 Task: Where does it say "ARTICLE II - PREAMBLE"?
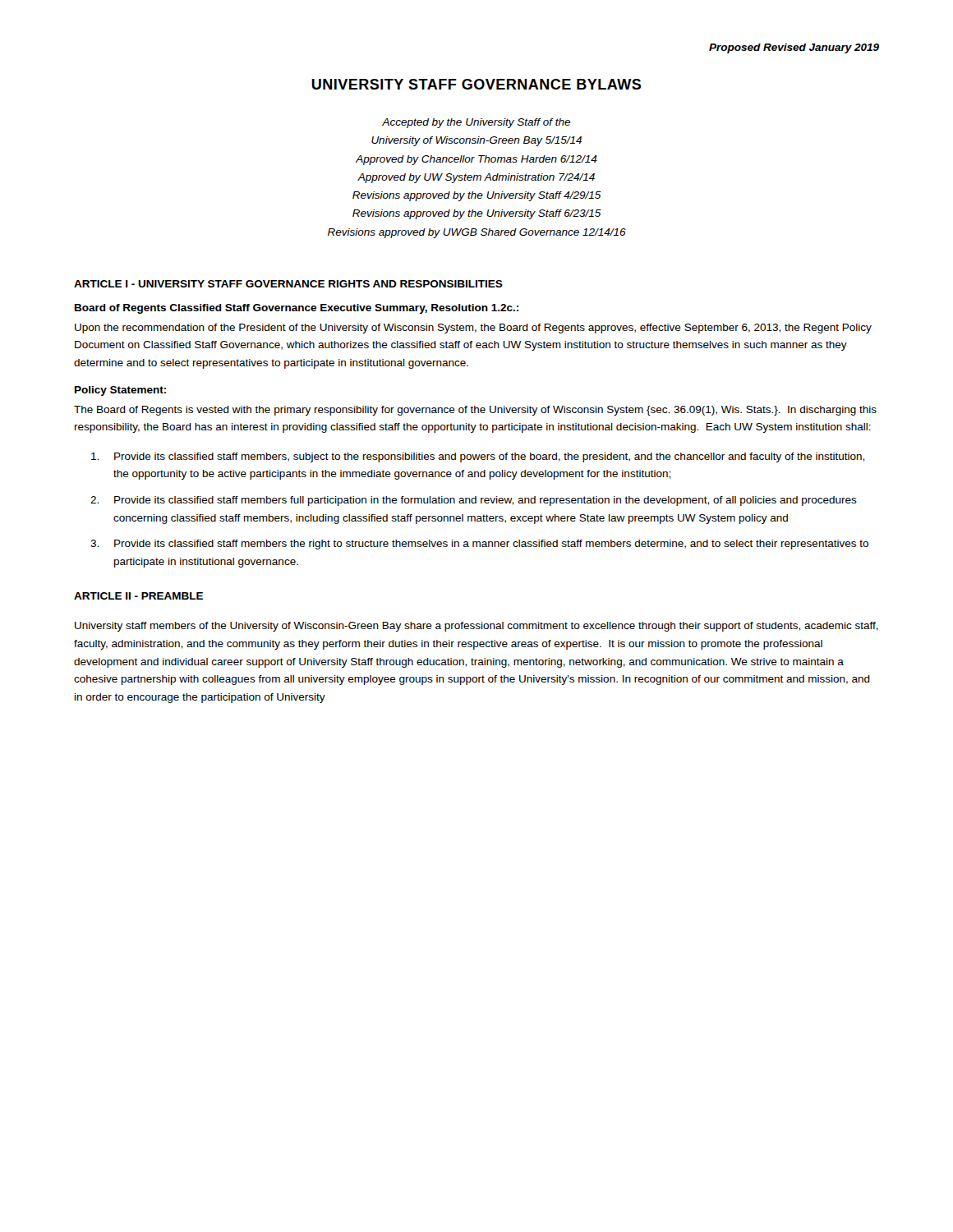(139, 596)
